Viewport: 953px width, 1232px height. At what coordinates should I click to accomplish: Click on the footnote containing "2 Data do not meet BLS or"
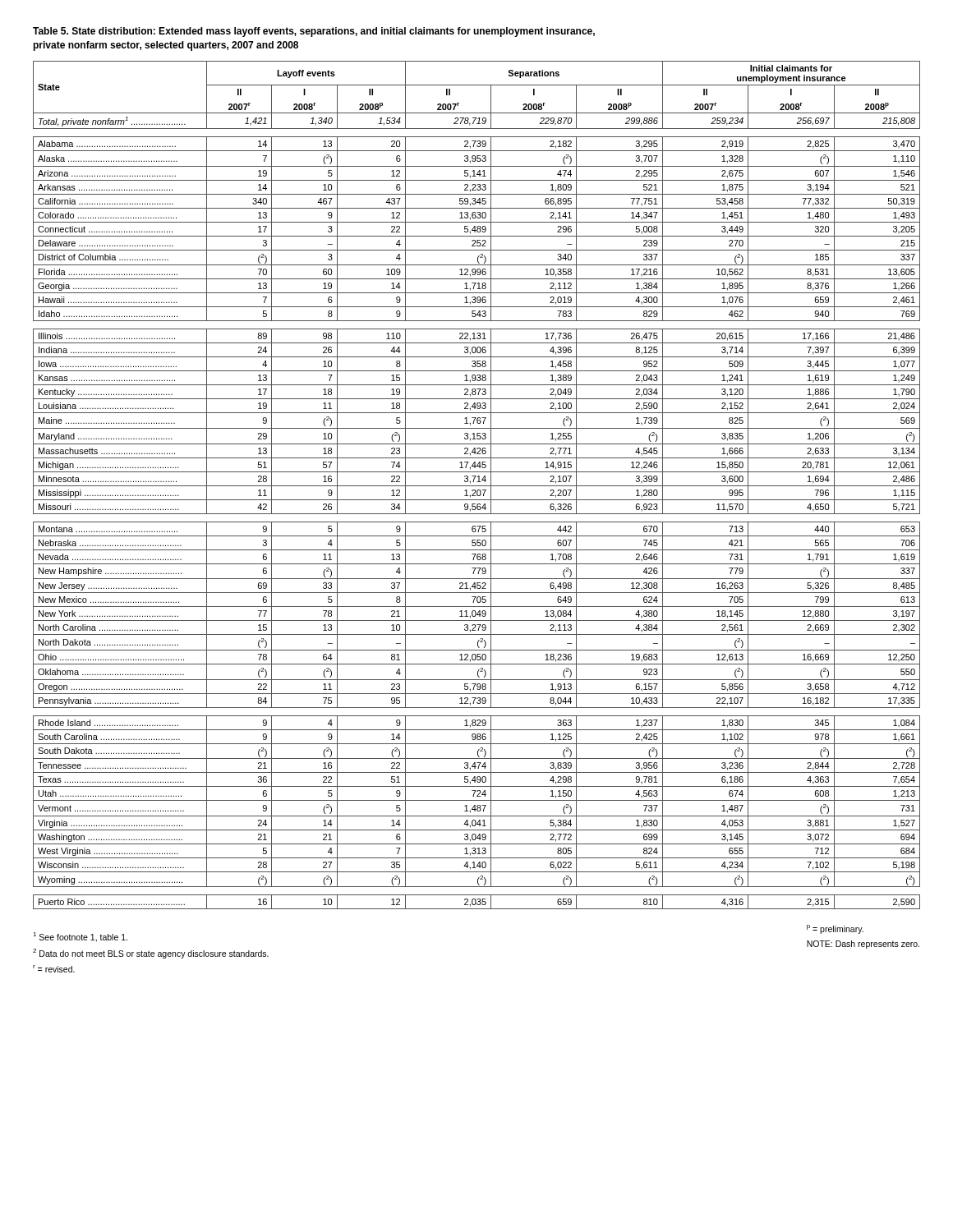pyautogui.click(x=151, y=952)
